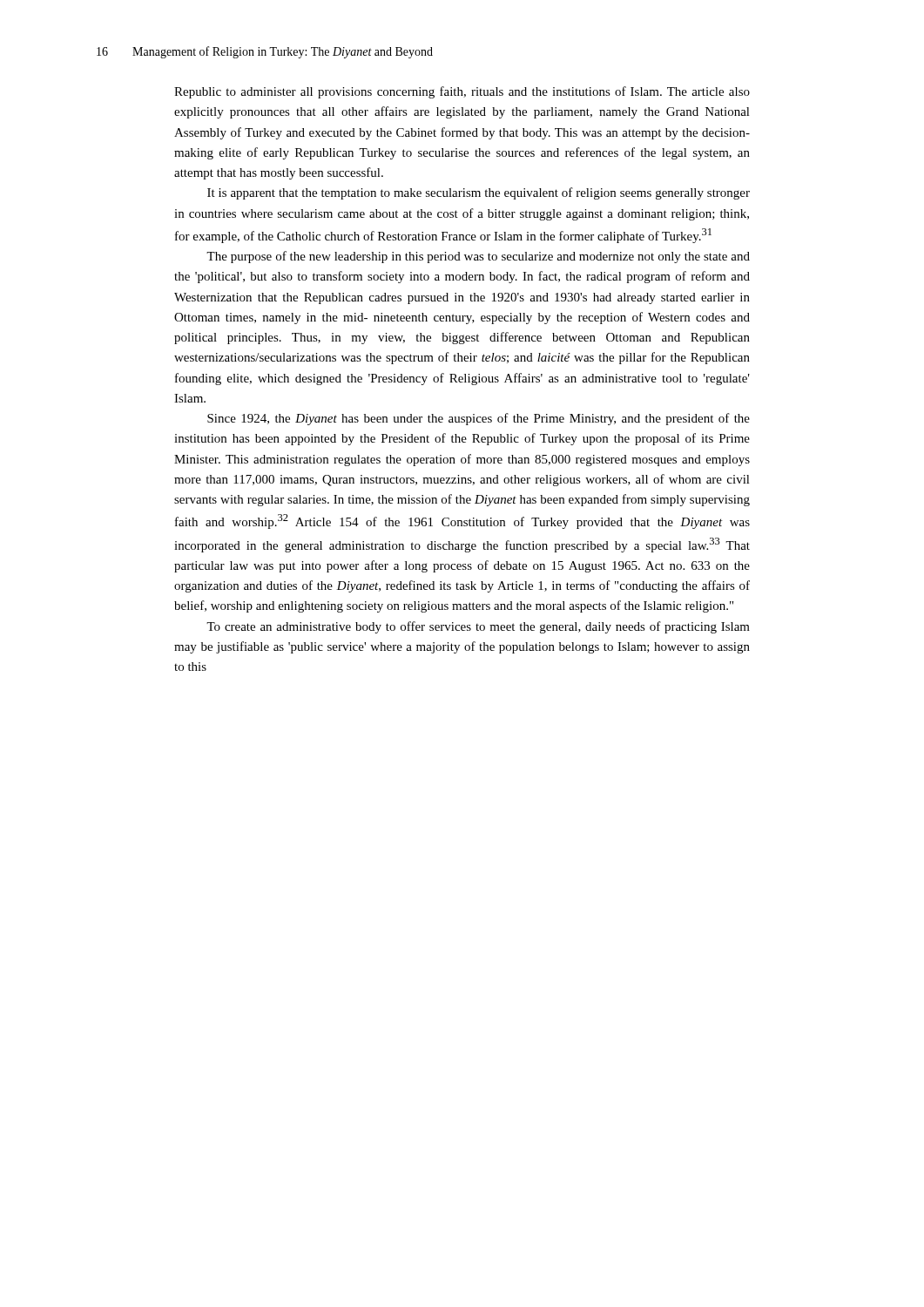Image resolution: width=924 pixels, height=1307 pixels.
Task: Point to the text block starting "The purpose of the new"
Action: 462,328
